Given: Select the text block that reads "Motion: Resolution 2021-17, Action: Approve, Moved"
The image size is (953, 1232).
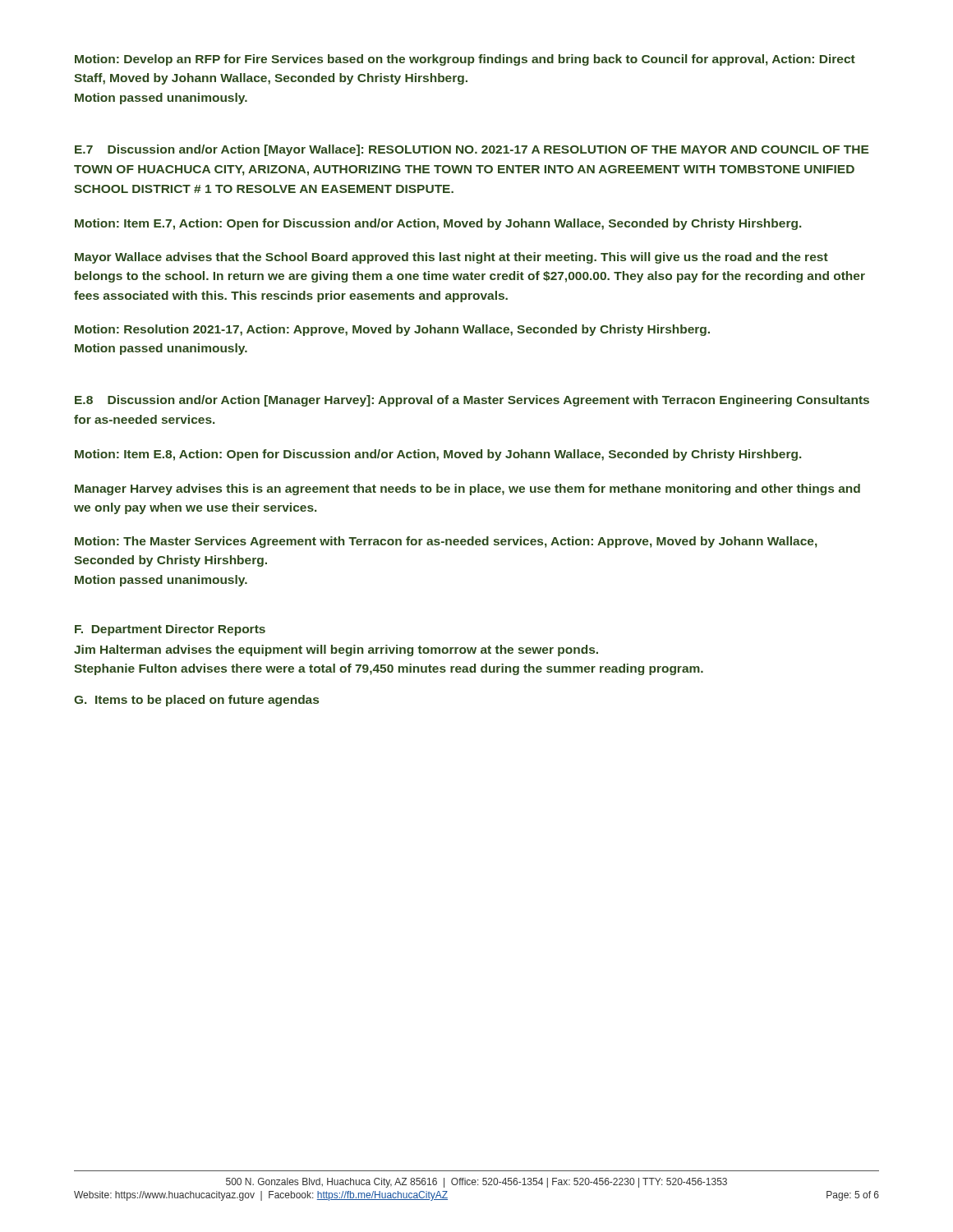Looking at the screenshot, I should pos(392,338).
